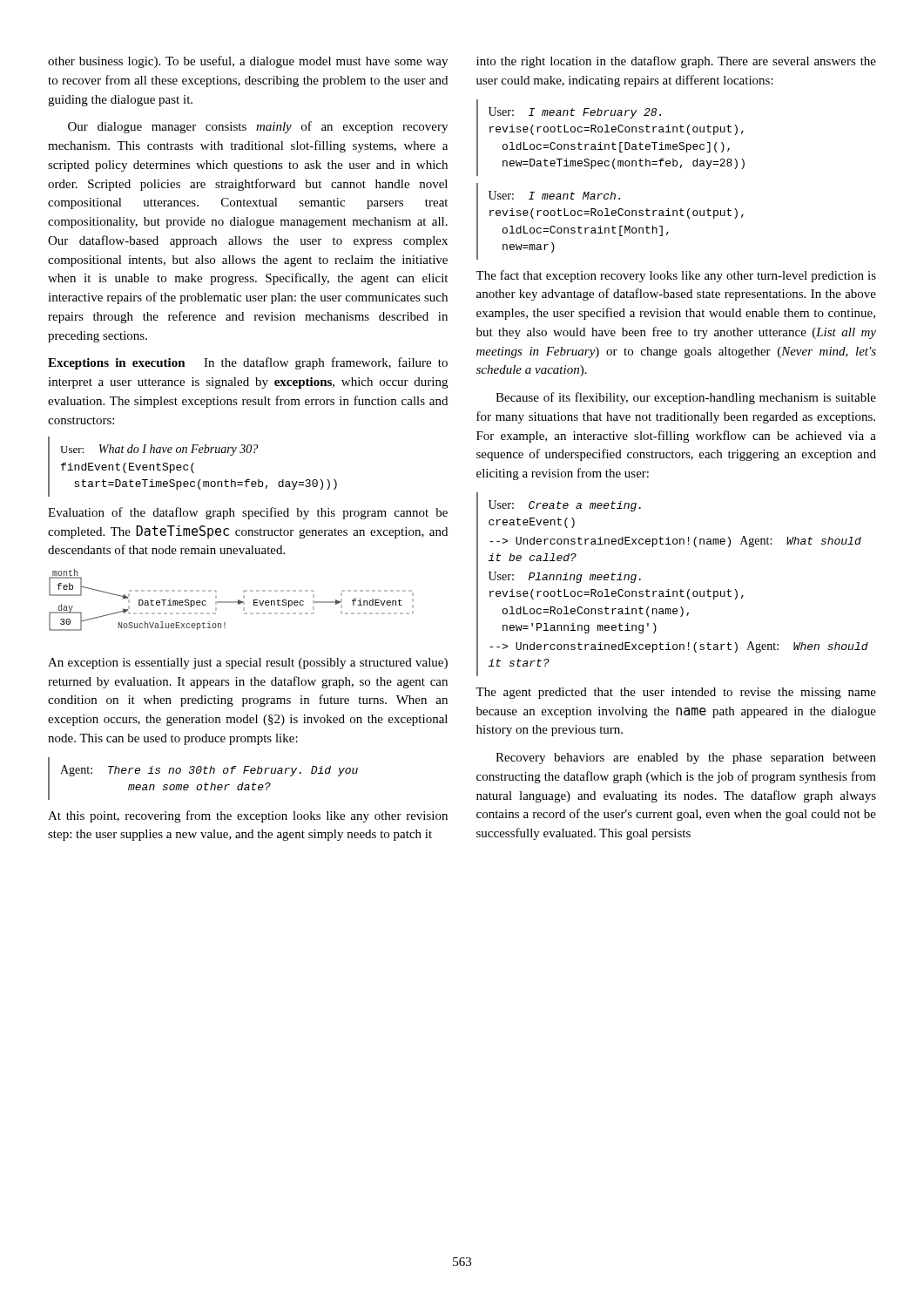This screenshot has width=924, height=1307.
Task: Locate the text block that reads "Evaluation of the dataflow graph specified by"
Action: point(248,532)
